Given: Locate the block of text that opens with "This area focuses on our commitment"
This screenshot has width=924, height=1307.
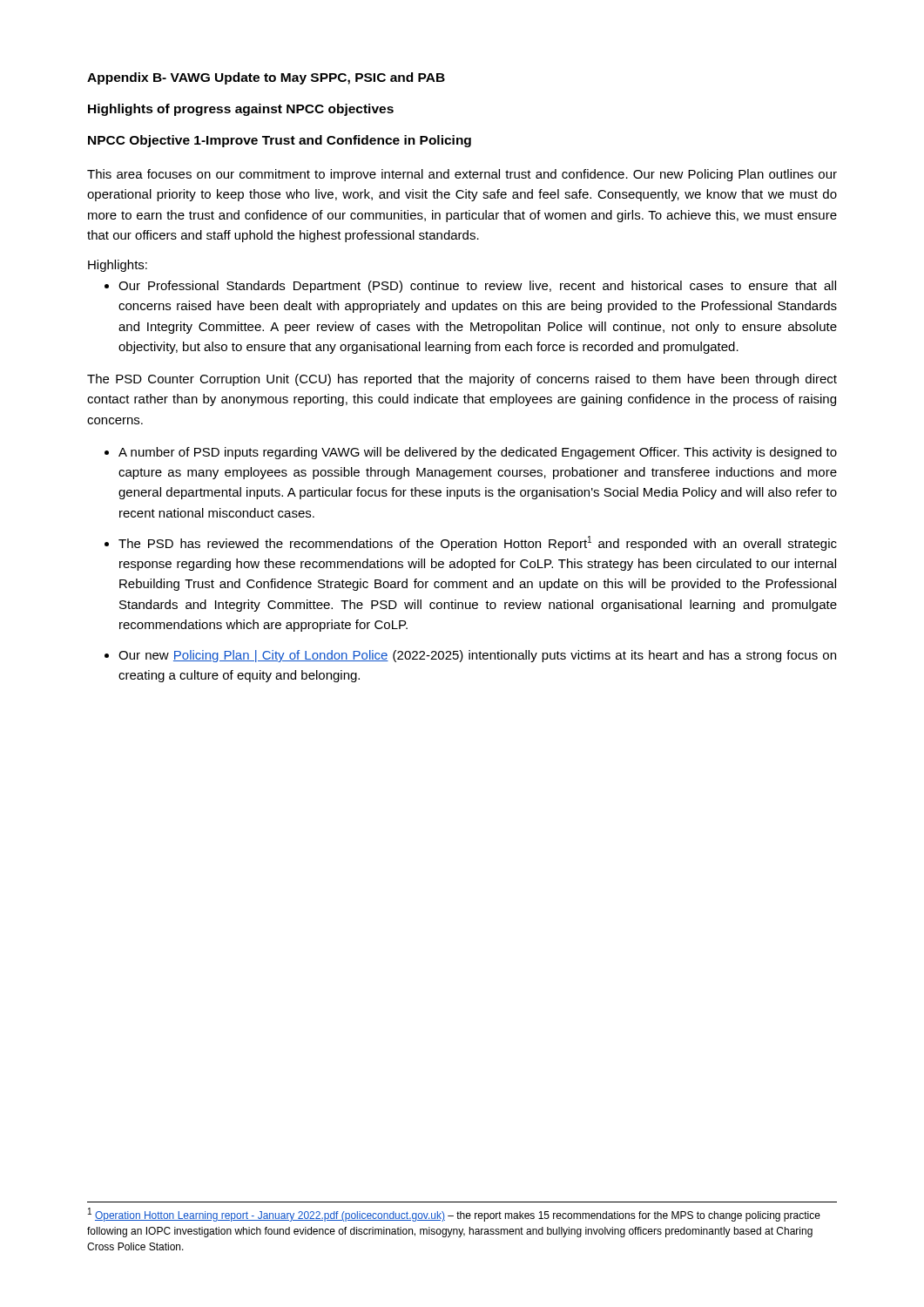Looking at the screenshot, I should (x=462, y=204).
